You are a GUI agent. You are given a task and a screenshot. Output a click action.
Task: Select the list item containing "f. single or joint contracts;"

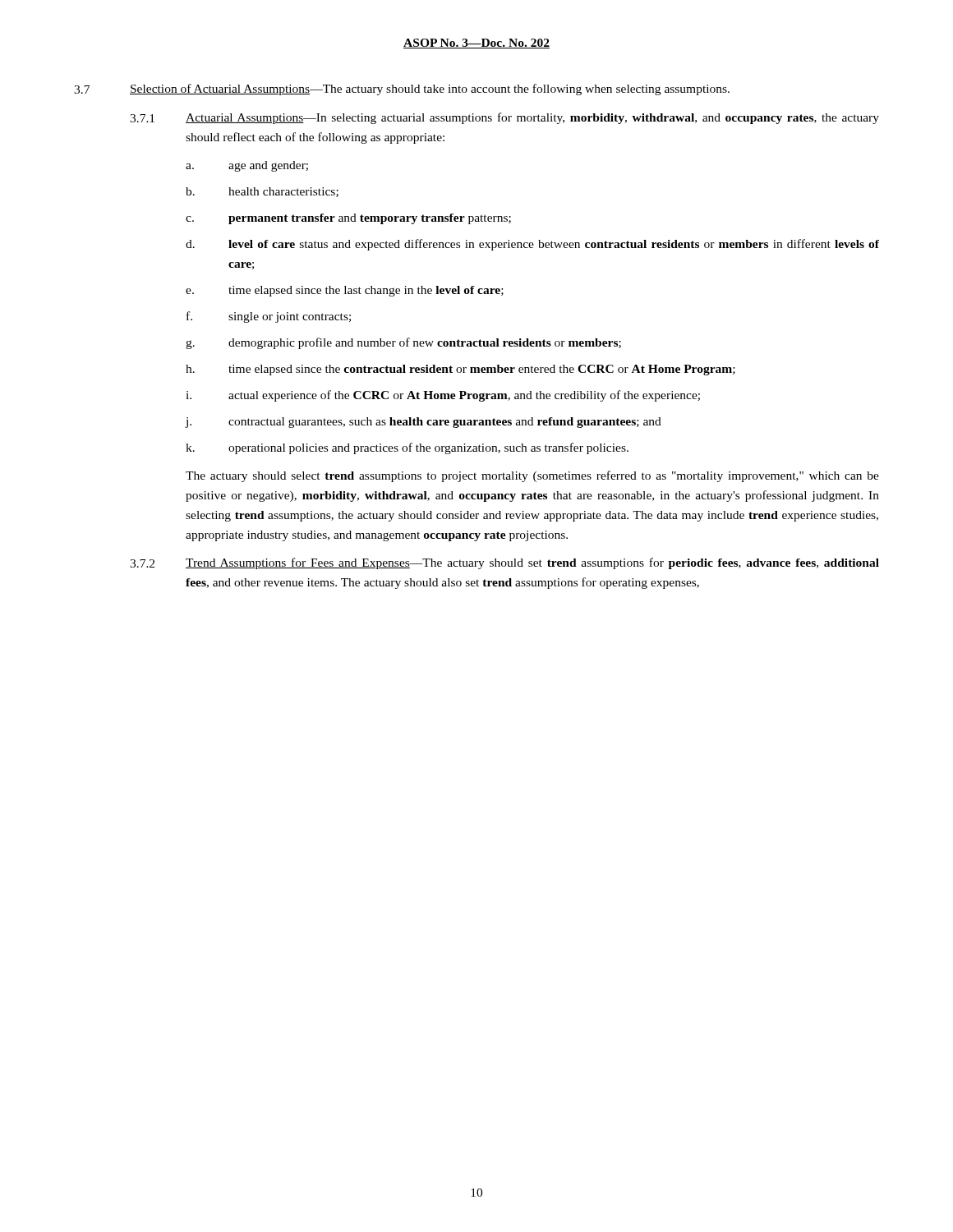pyautogui.click(x=269, y=317)
